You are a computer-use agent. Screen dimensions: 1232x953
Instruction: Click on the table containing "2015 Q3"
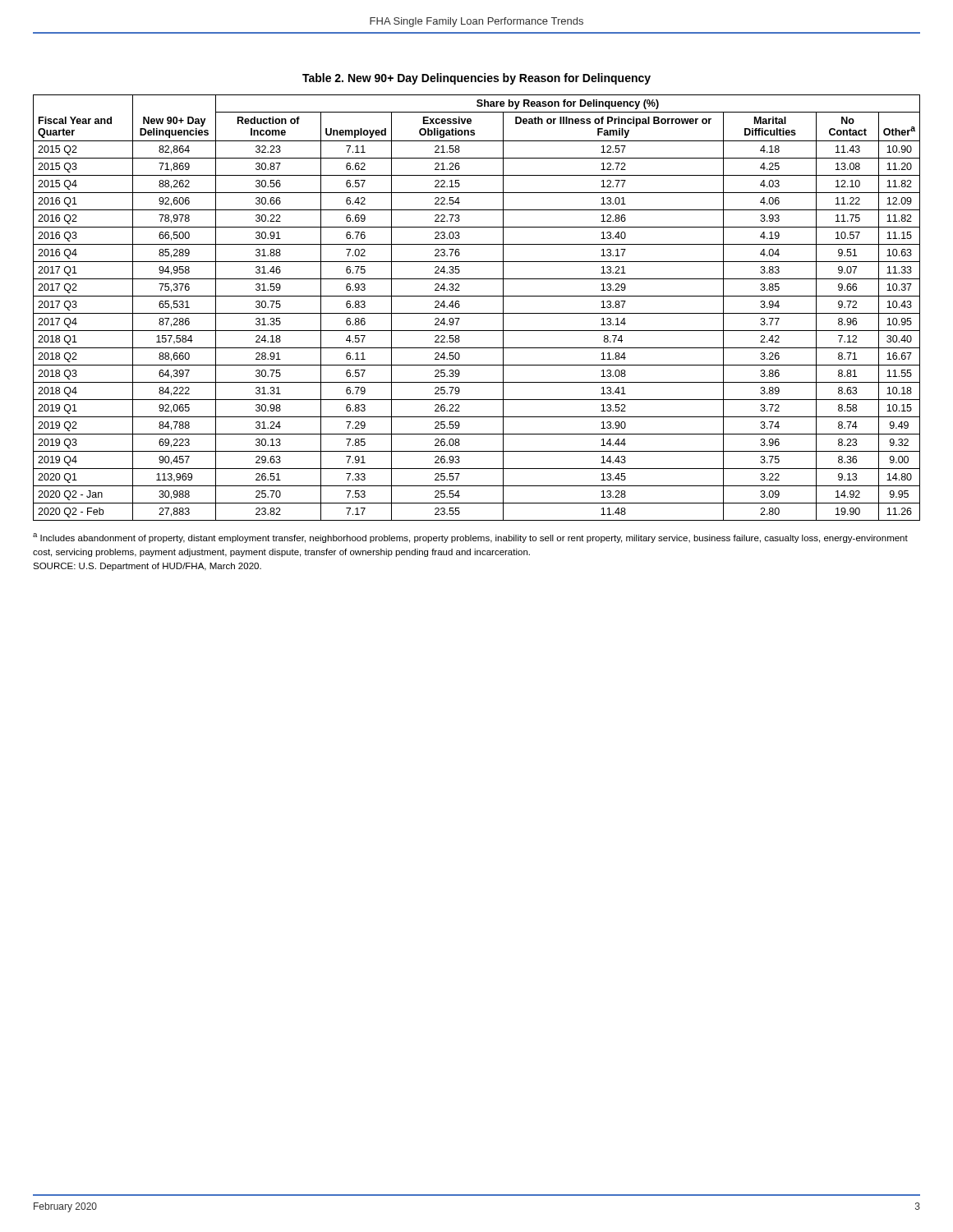click(x=476, y=308)
